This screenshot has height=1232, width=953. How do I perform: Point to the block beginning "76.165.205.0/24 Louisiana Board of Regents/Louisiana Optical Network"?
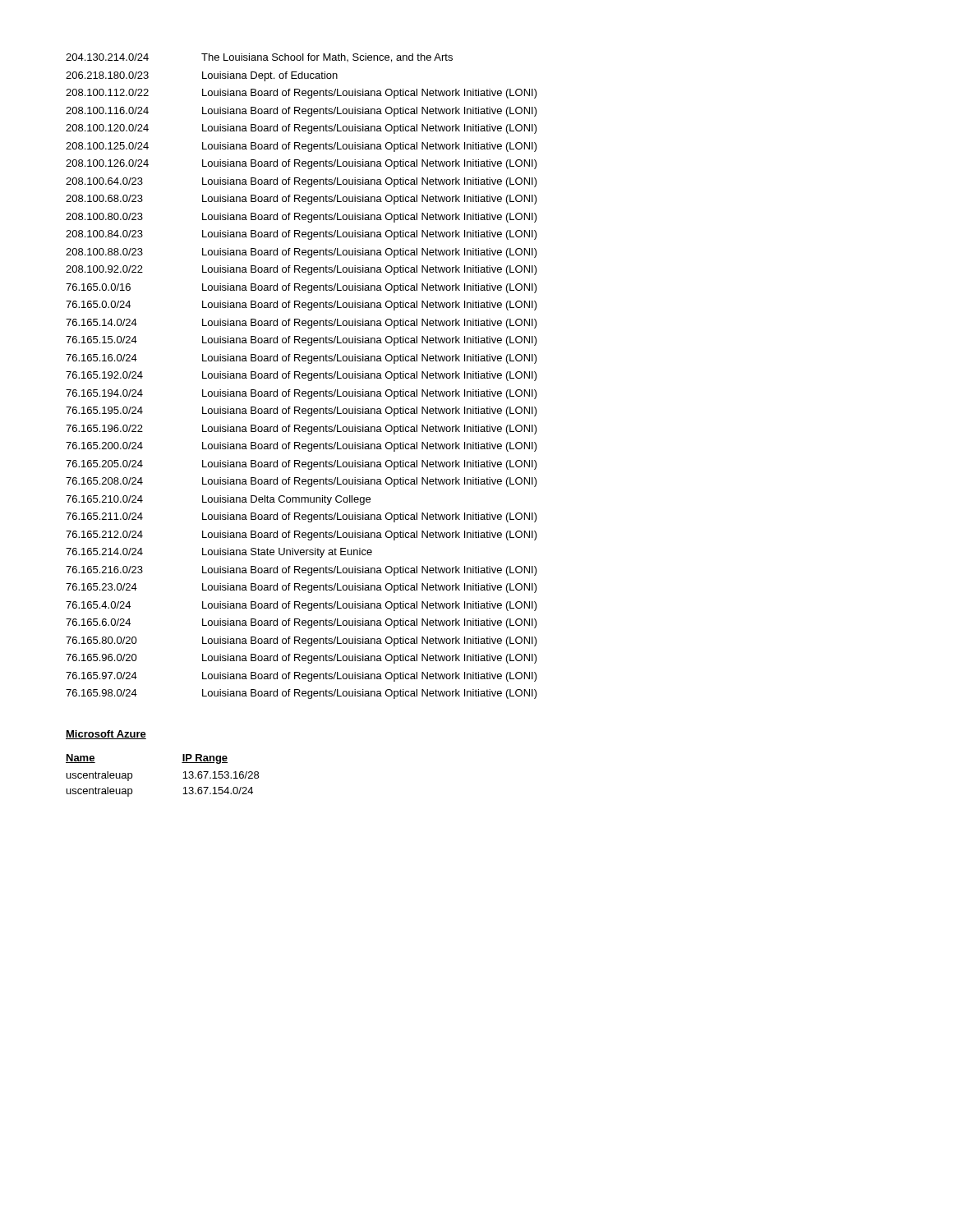pyautogui.click(x=302, y=463)
